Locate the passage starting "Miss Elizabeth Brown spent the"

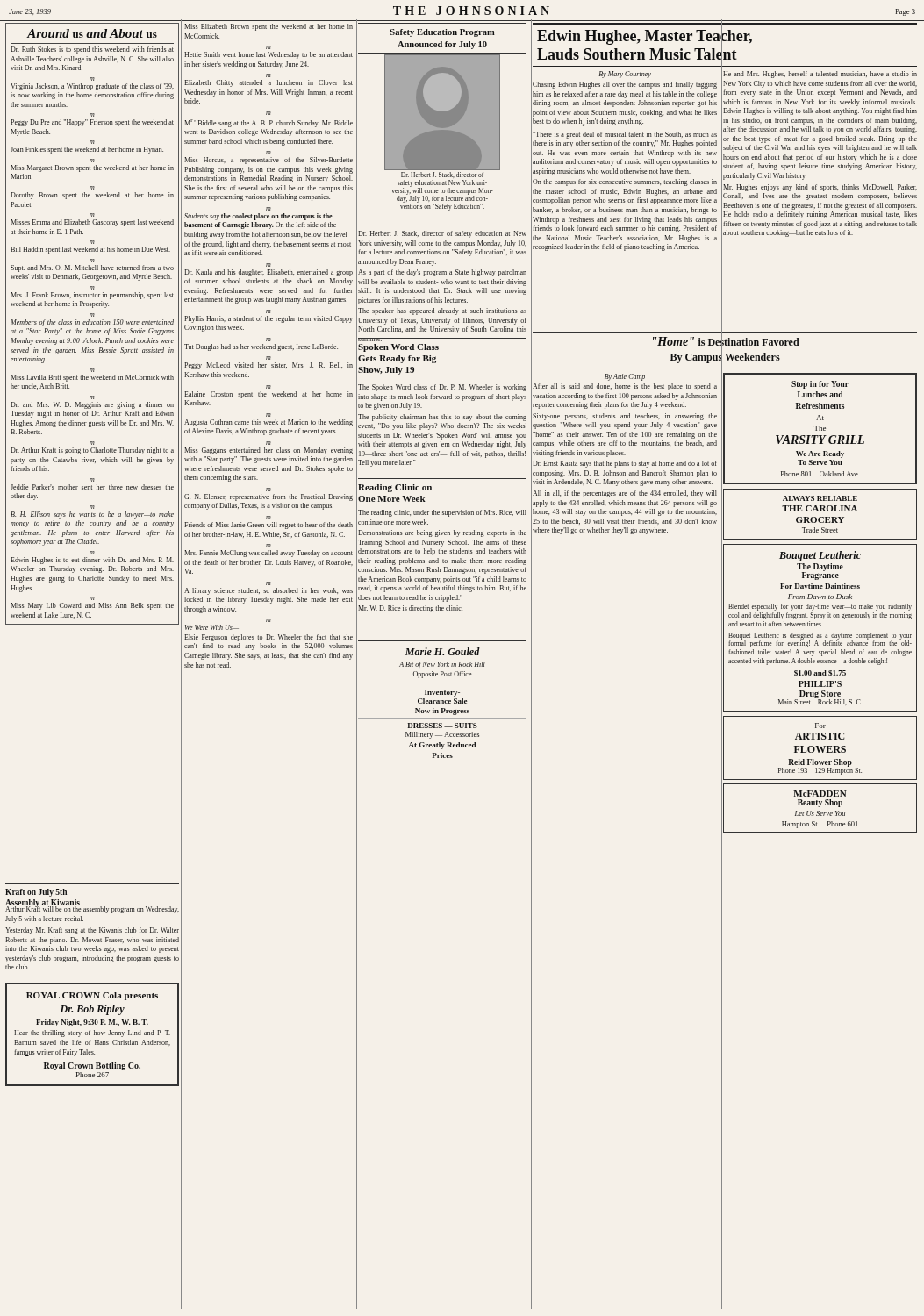click(269, 347)
